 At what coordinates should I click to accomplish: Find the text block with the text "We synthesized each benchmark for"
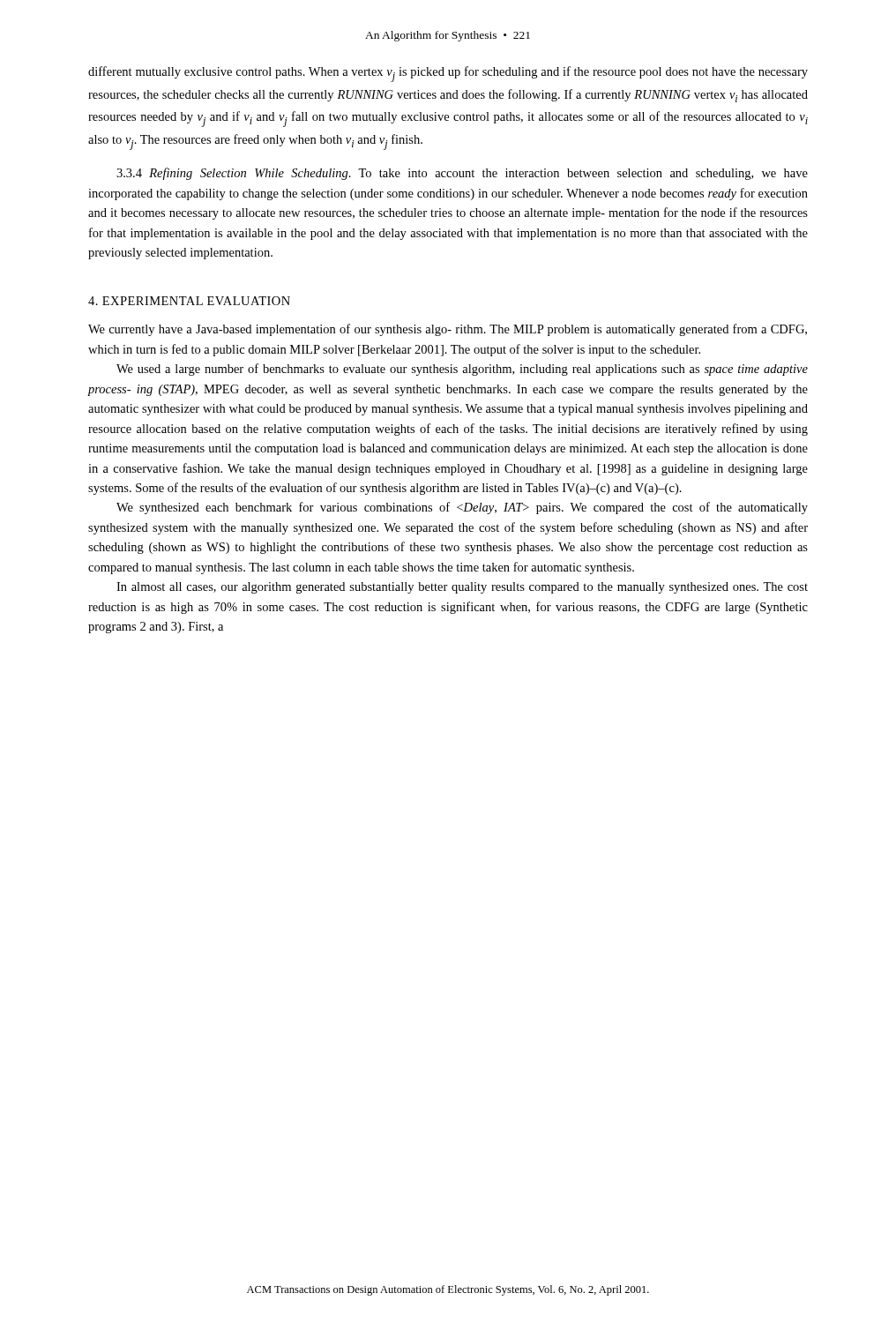448,537
